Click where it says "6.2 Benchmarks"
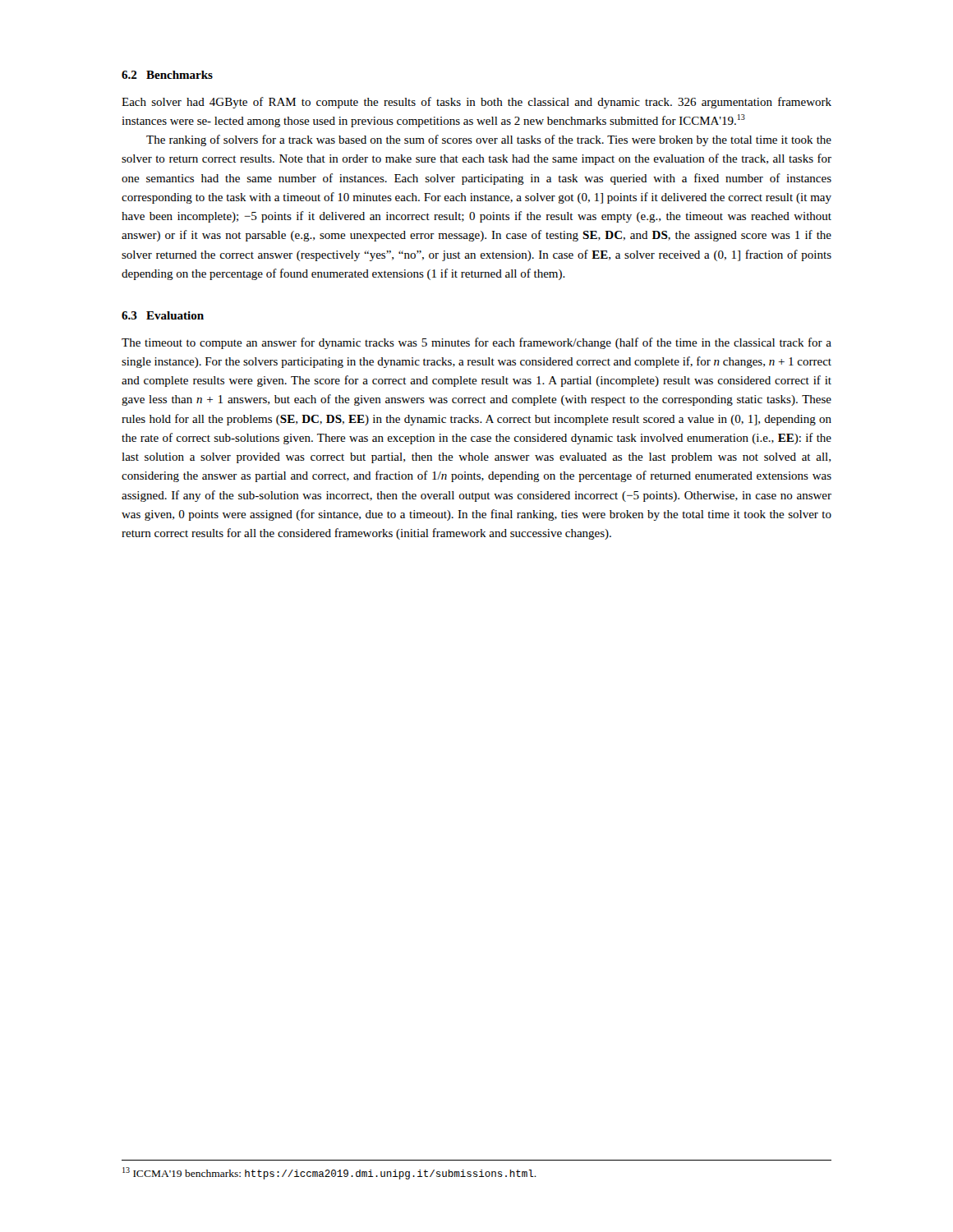Screen dimensions: 1232x953 pyautogui.click(x=167, y=75)
